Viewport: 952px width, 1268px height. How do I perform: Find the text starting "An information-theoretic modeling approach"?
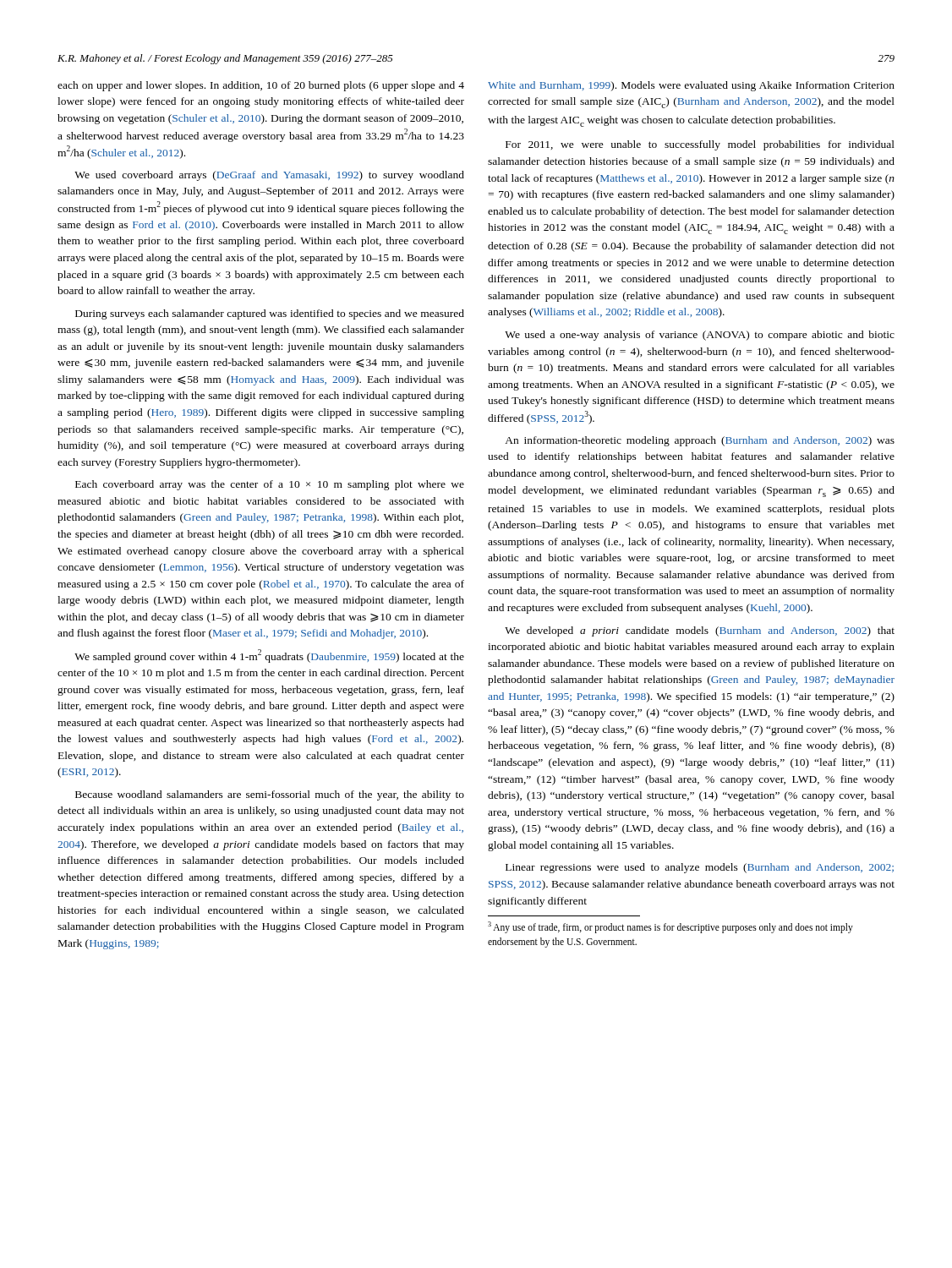coord(691,524)
